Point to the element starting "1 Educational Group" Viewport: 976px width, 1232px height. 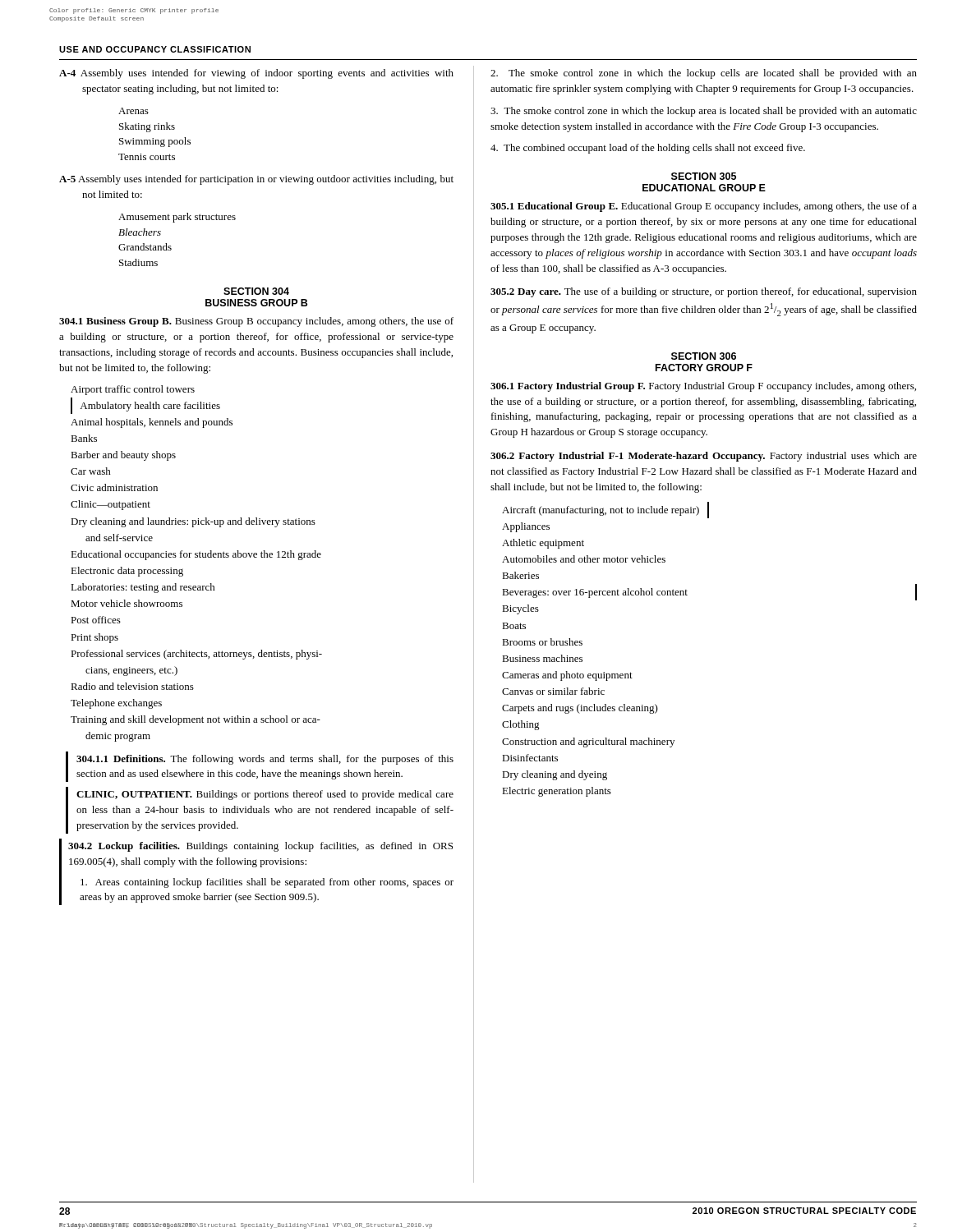pos(704,237)
